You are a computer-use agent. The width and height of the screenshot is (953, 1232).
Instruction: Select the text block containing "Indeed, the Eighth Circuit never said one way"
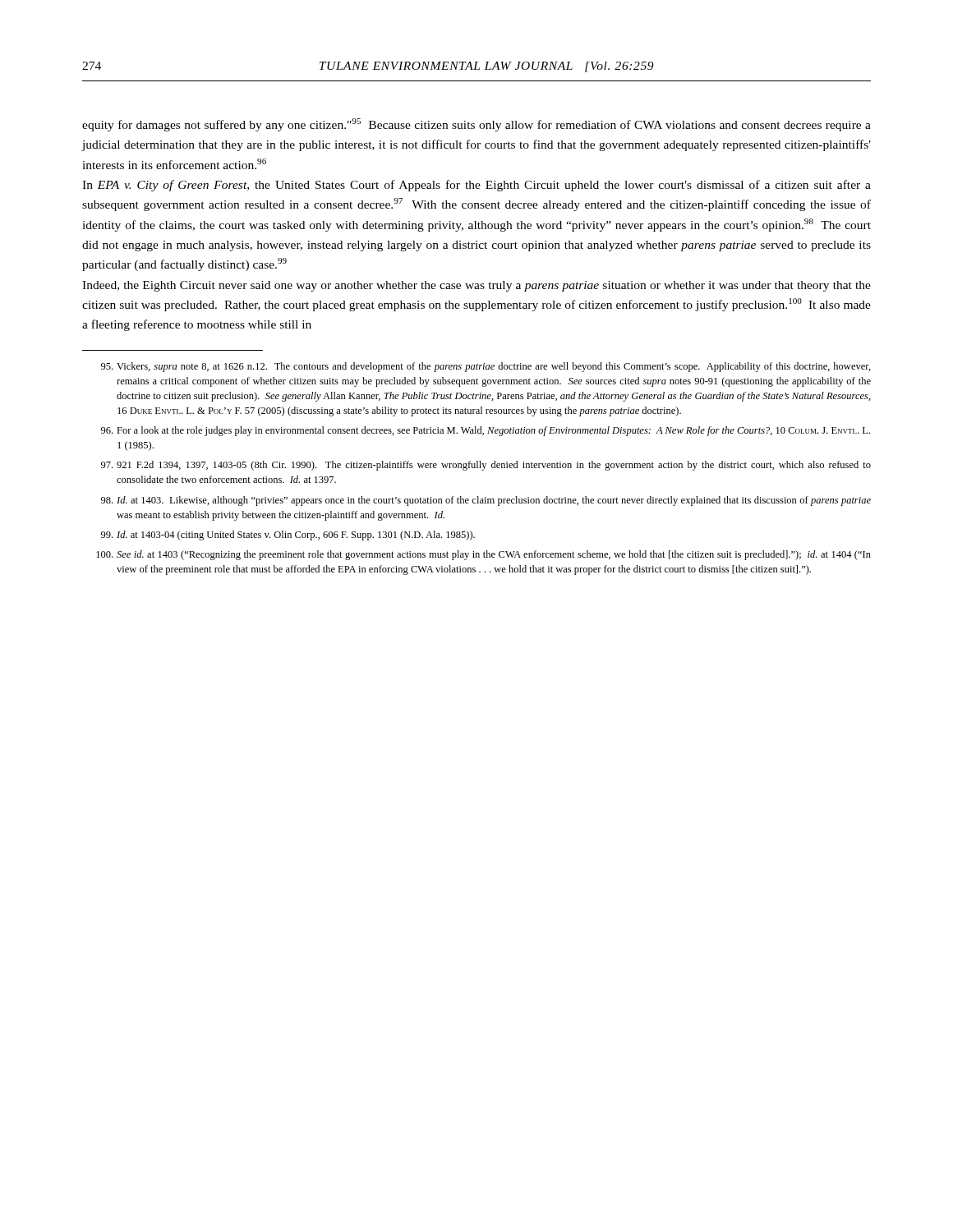pyautogui.click(x=476, y=305)
